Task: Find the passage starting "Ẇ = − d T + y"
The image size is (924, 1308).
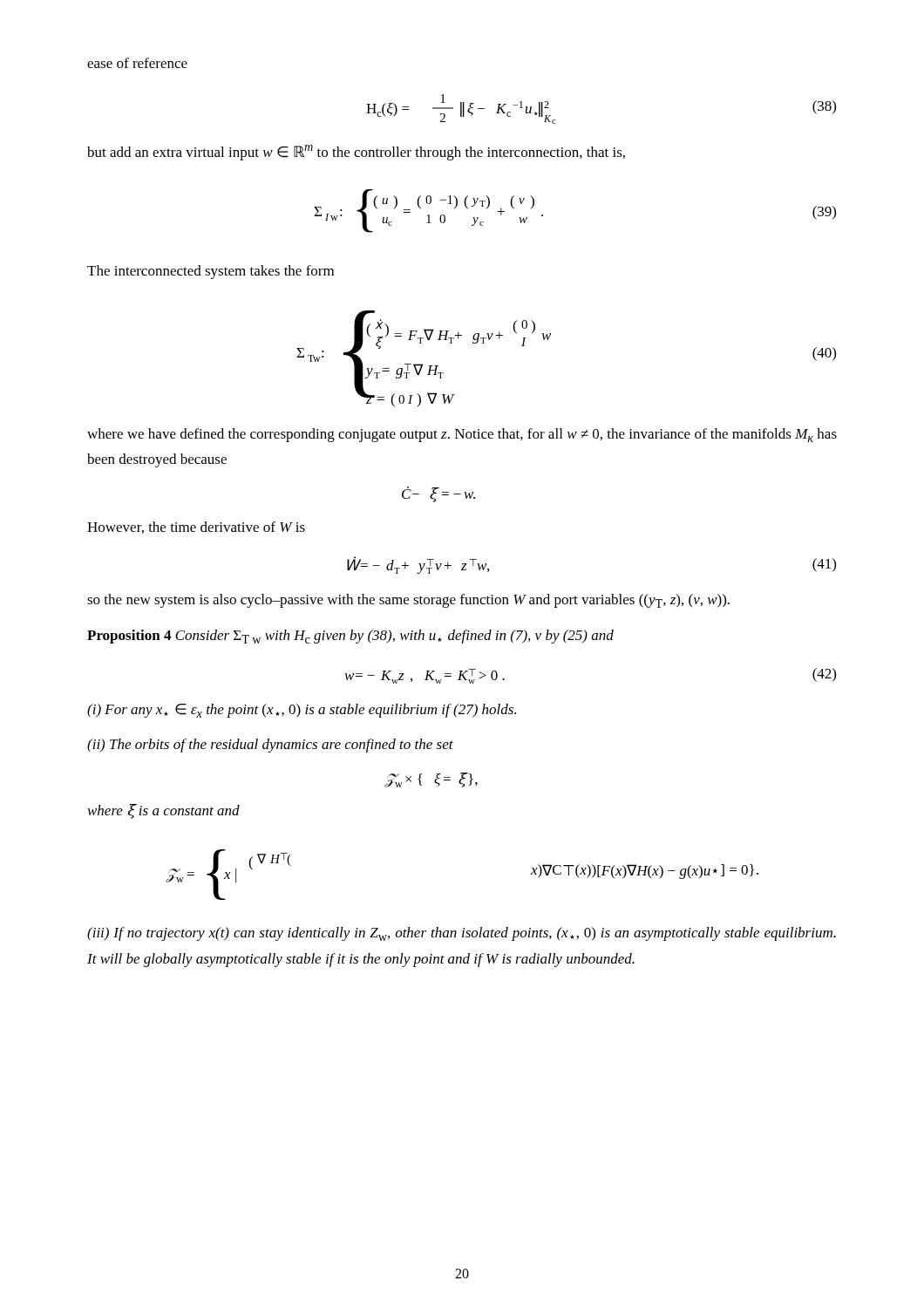Action: coord(462,564)
